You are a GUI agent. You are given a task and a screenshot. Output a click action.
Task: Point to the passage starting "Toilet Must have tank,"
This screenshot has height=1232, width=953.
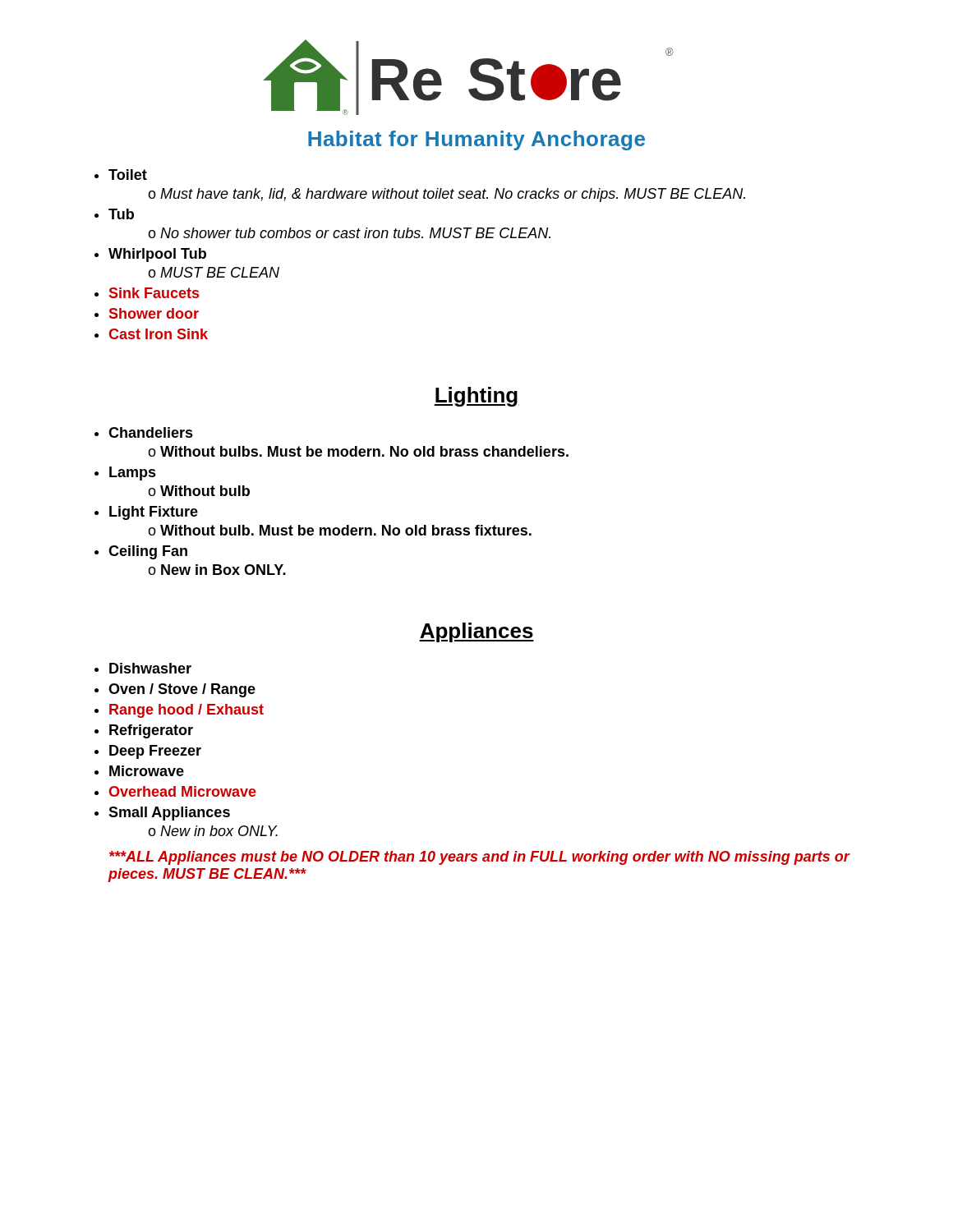click(x=476, y=185)
